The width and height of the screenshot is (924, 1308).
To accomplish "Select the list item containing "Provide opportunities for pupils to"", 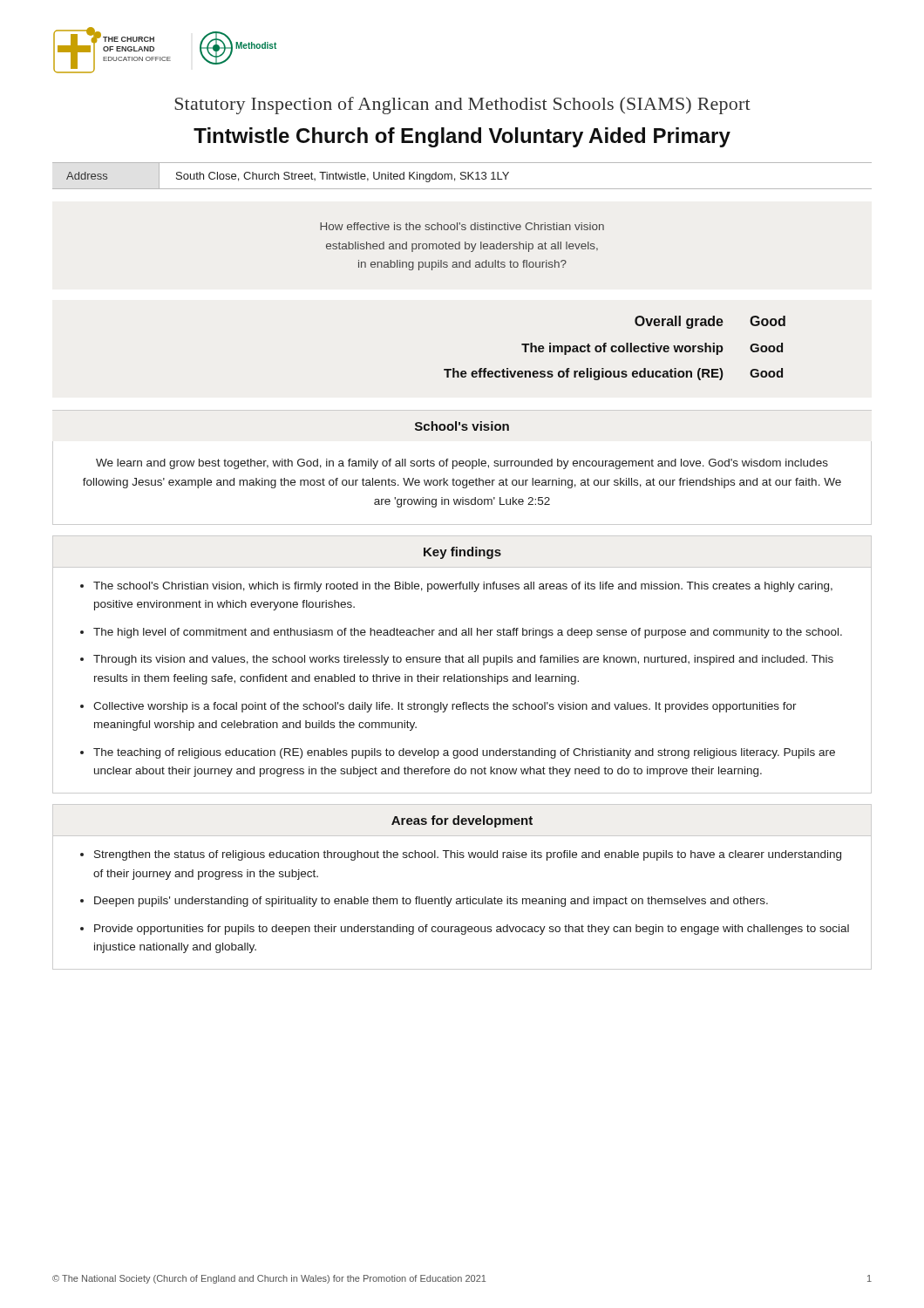I will [471, 937].
